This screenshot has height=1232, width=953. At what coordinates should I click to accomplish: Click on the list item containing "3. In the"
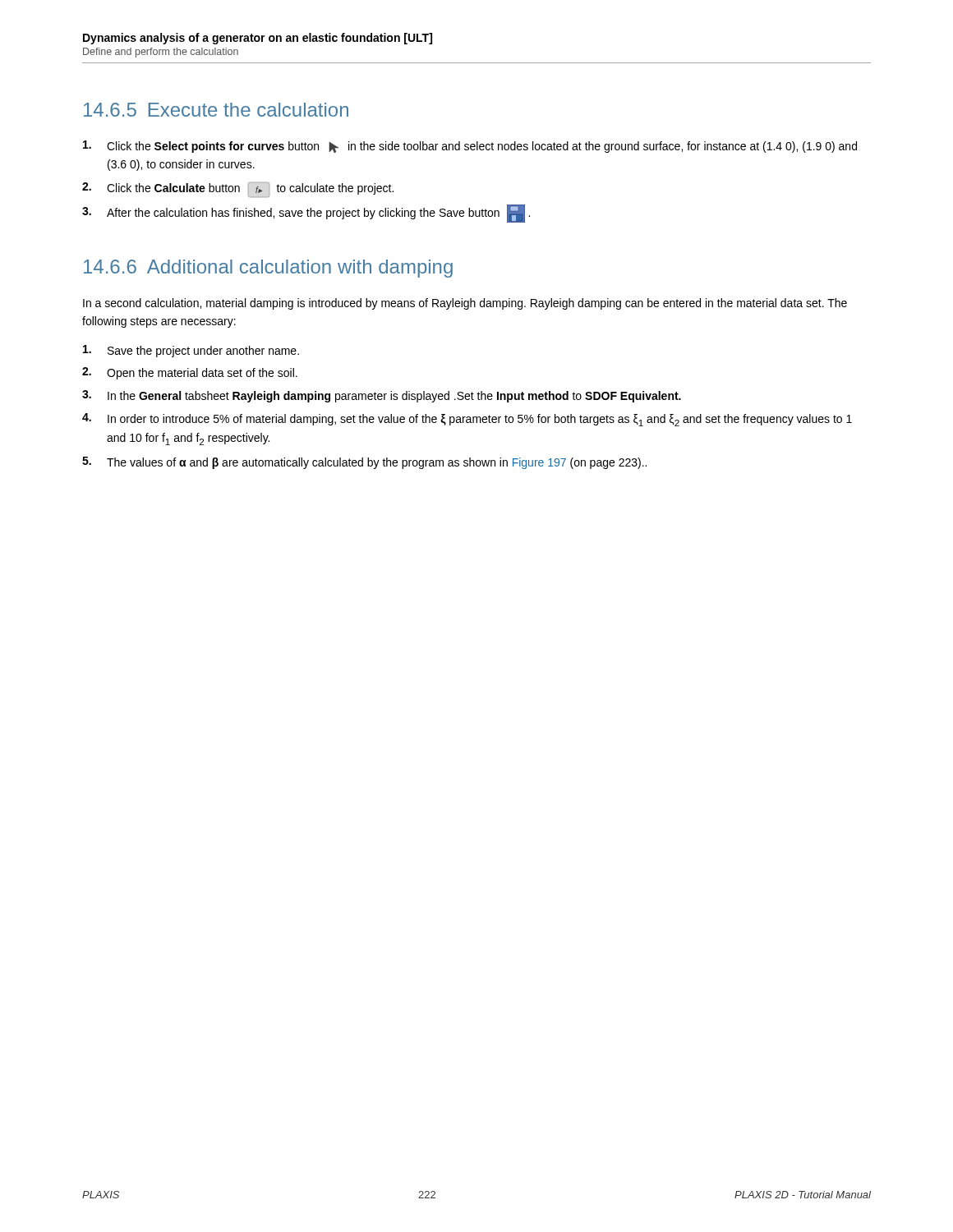tap(476, 397)
